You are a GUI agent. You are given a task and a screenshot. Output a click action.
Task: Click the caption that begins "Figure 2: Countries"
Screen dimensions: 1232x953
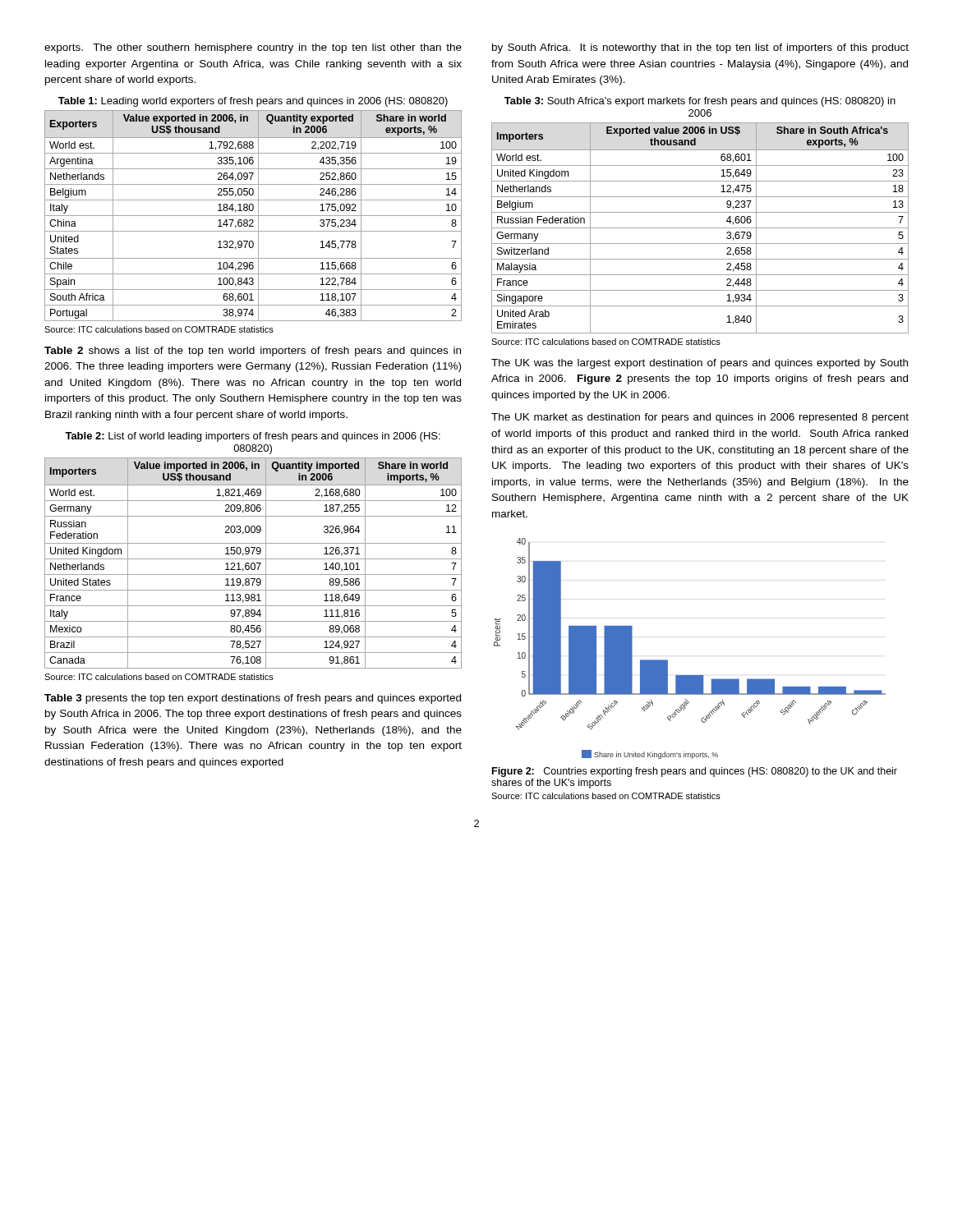694,777
